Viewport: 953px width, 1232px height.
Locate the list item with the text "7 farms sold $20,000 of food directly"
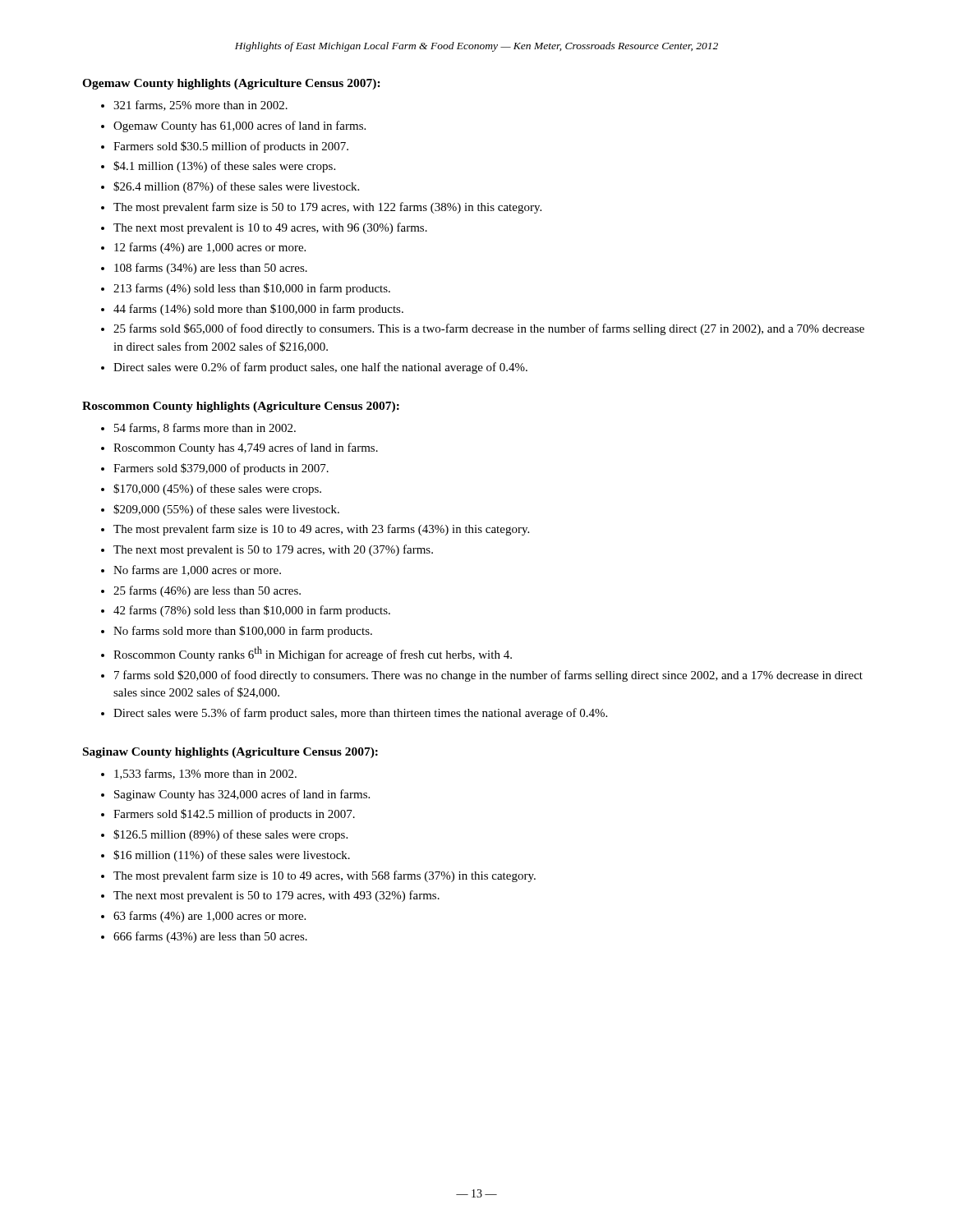(488, 684)
